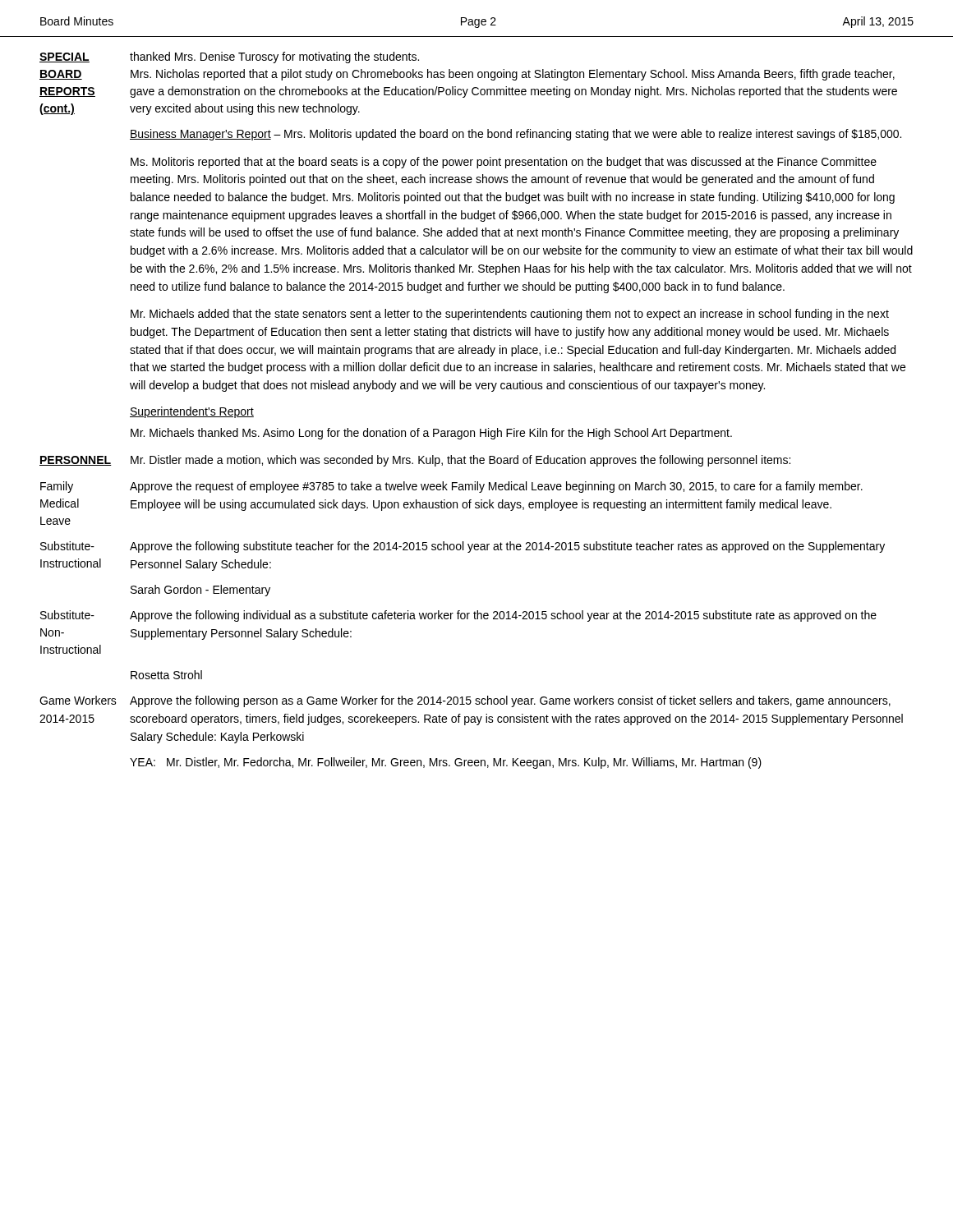953x1232 pixels.
Task: Find the element starting "Rosetta Strohl"
Action: tap(166, 675)
